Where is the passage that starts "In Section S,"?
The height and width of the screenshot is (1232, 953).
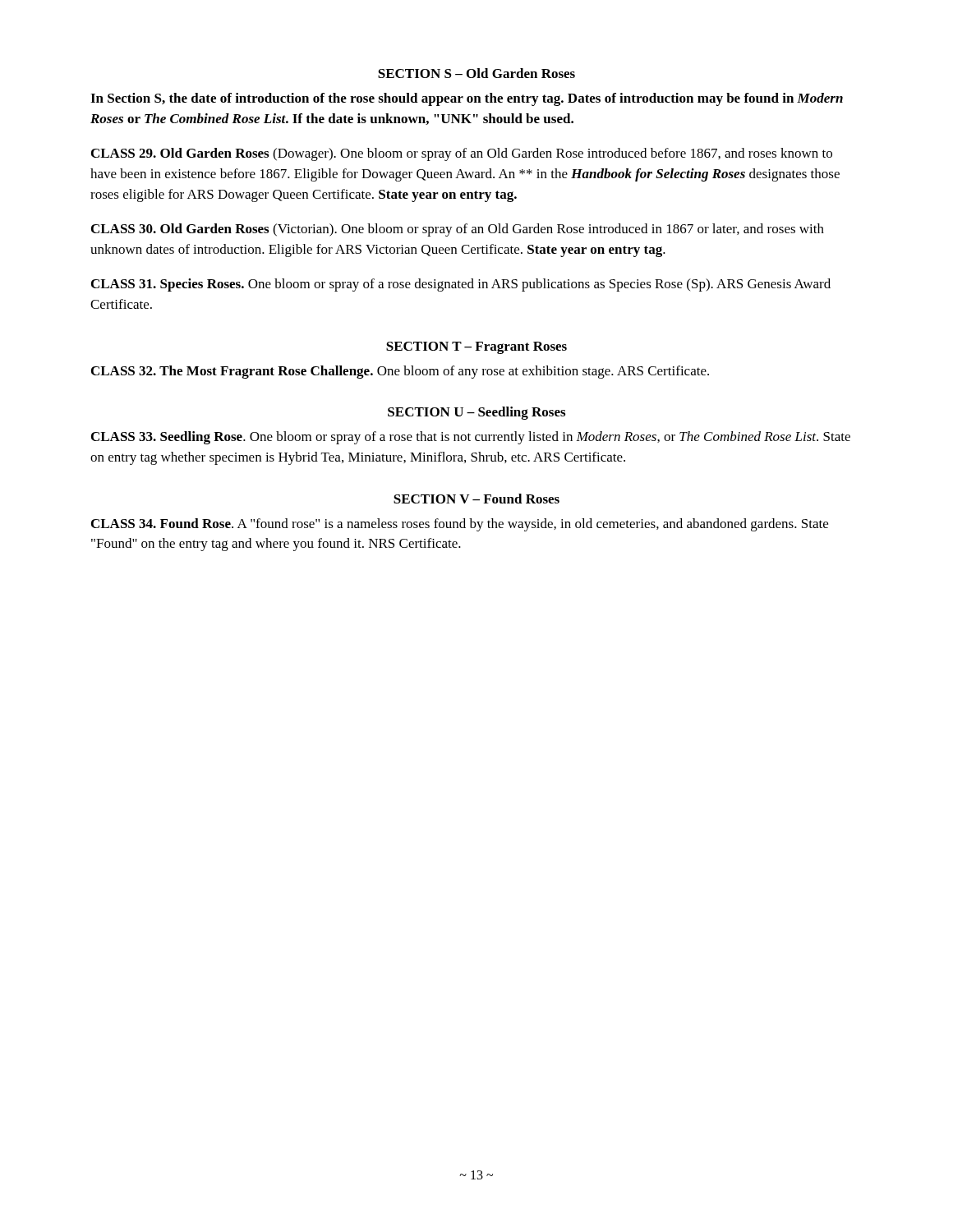[467, 108]
